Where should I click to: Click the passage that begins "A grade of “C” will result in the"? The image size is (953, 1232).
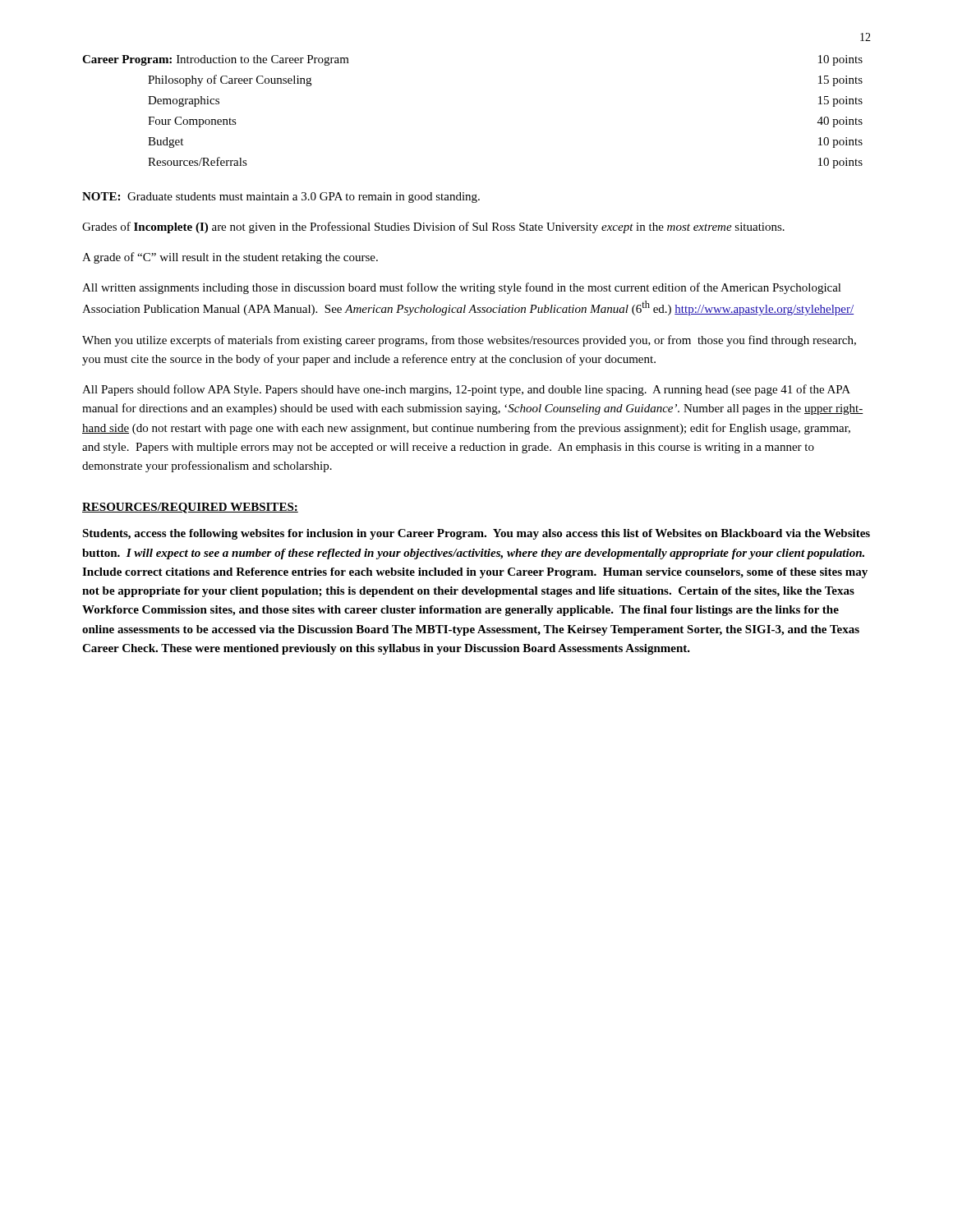(x=230, y=257)
